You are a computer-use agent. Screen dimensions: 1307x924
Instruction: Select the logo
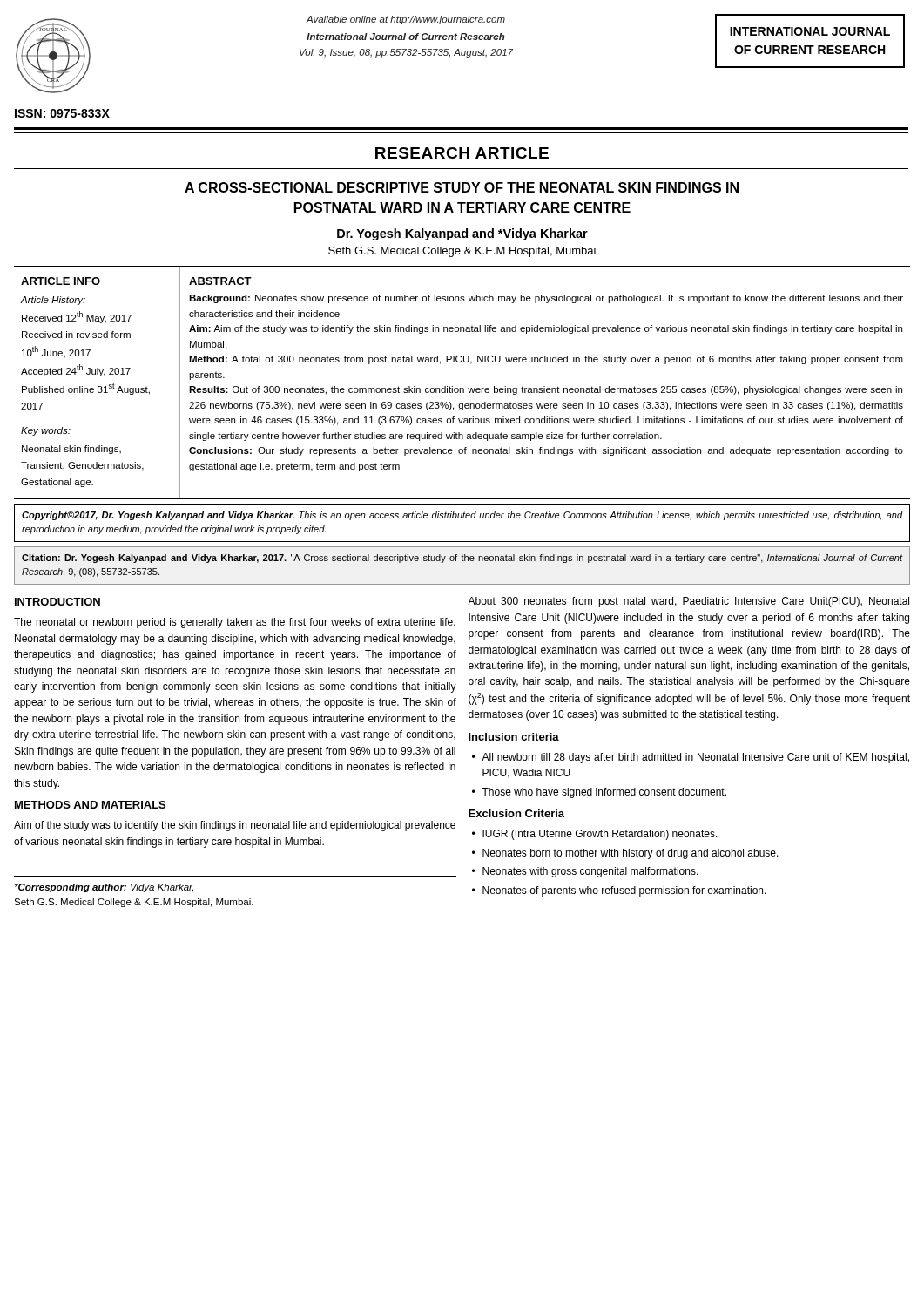pos(55,57)
